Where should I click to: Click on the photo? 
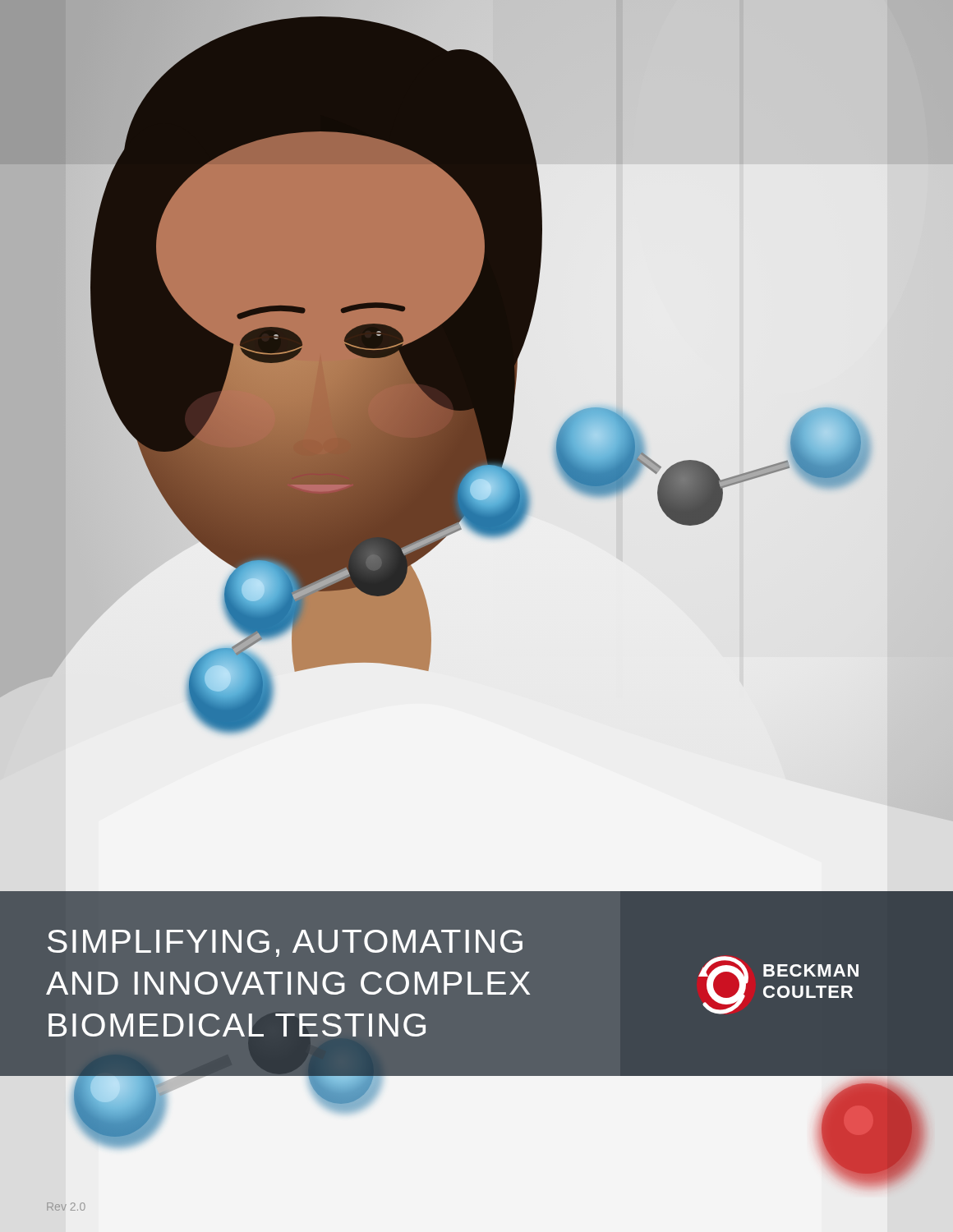tap(476, 616)
